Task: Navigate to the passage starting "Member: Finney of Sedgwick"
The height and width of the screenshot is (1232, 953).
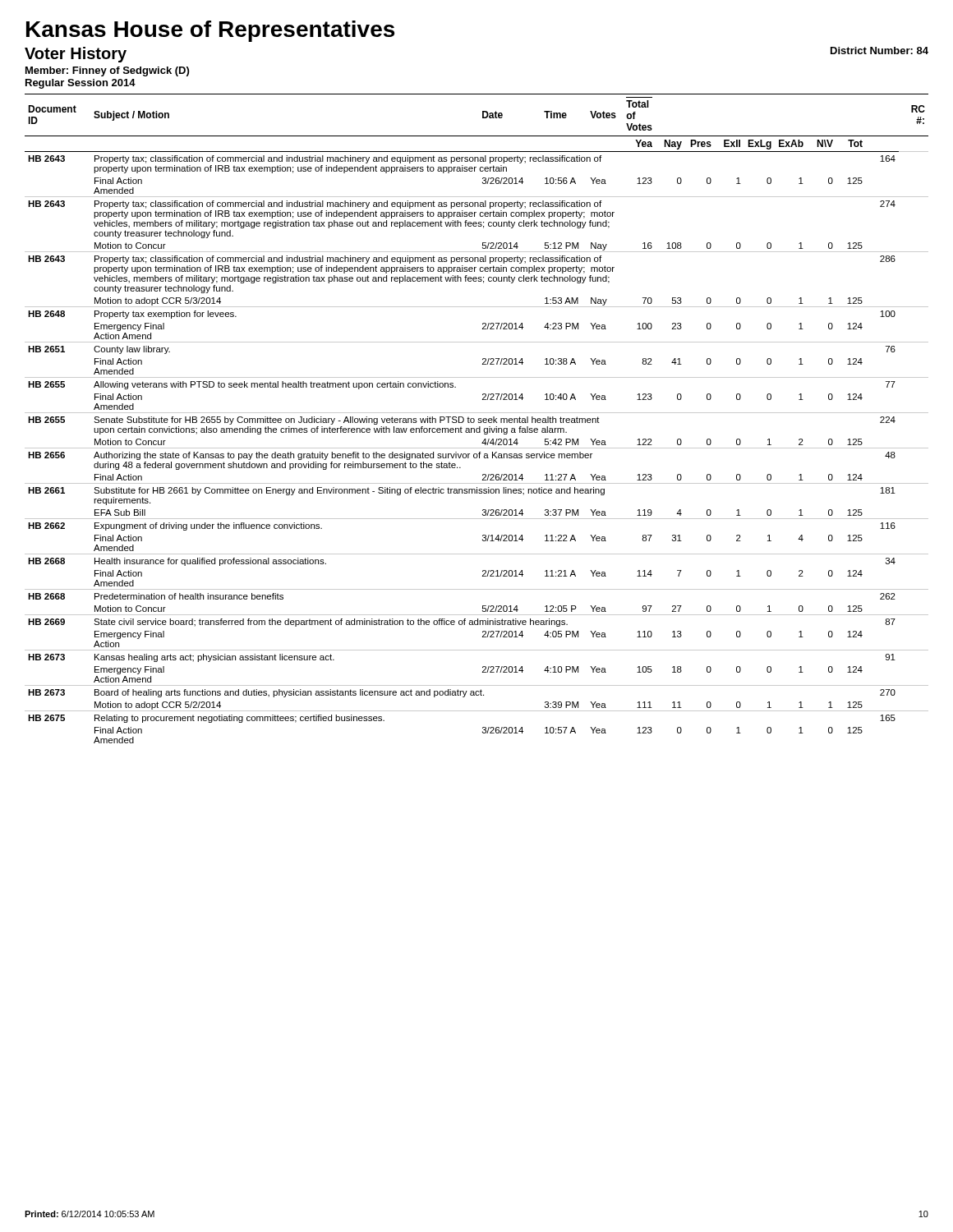Action: click(107, 70)
